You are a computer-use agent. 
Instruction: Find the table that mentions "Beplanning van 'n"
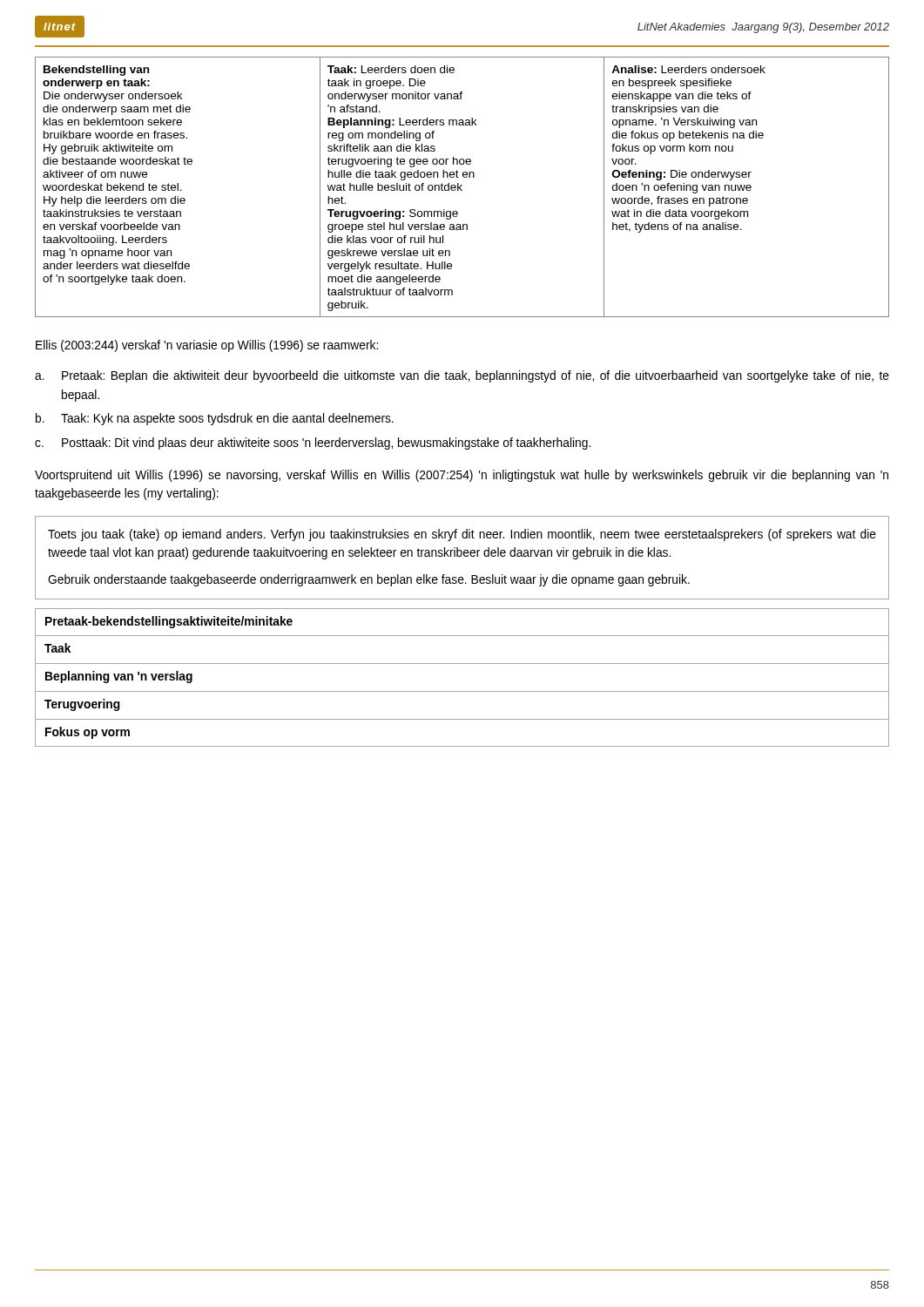(462, 677)
